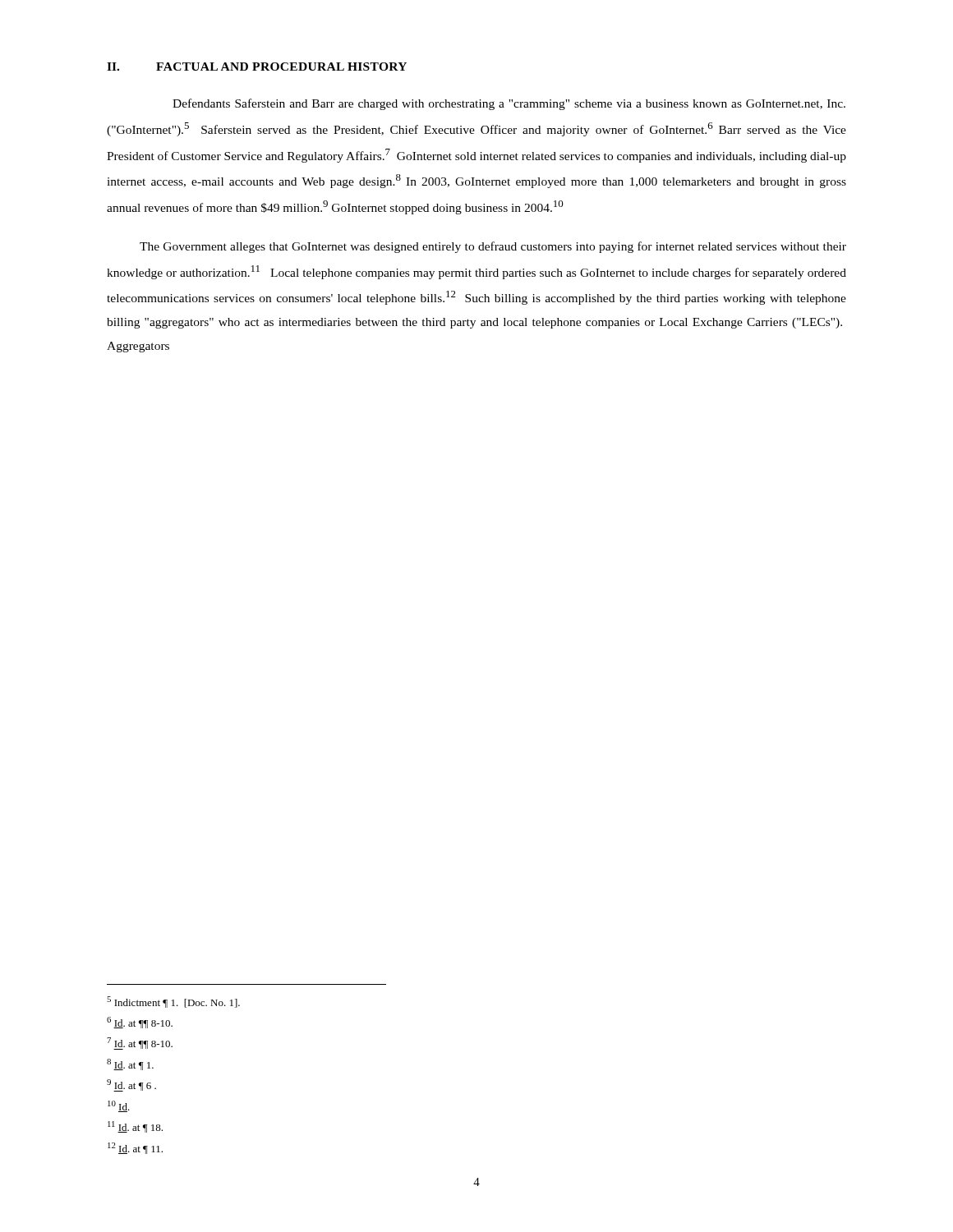Locate the footnote with the text "10 Id."
Screen dimensions: 1232x953
pyautogui.click(x=118, y=1105)
